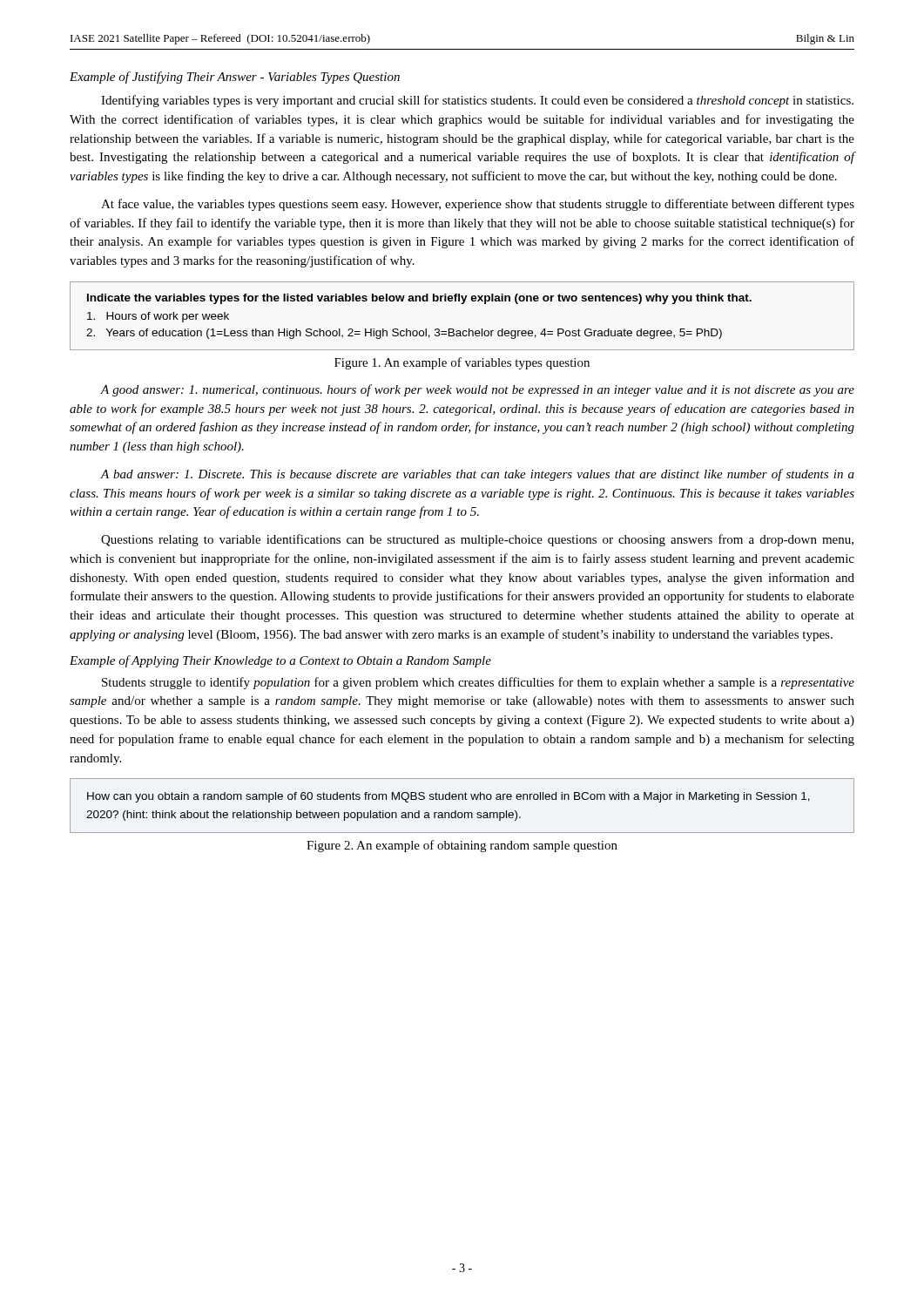The image size is (924, 1307).
Task: Find the text block containing "A good answer: 1."
Action: (x=462, y=419)
